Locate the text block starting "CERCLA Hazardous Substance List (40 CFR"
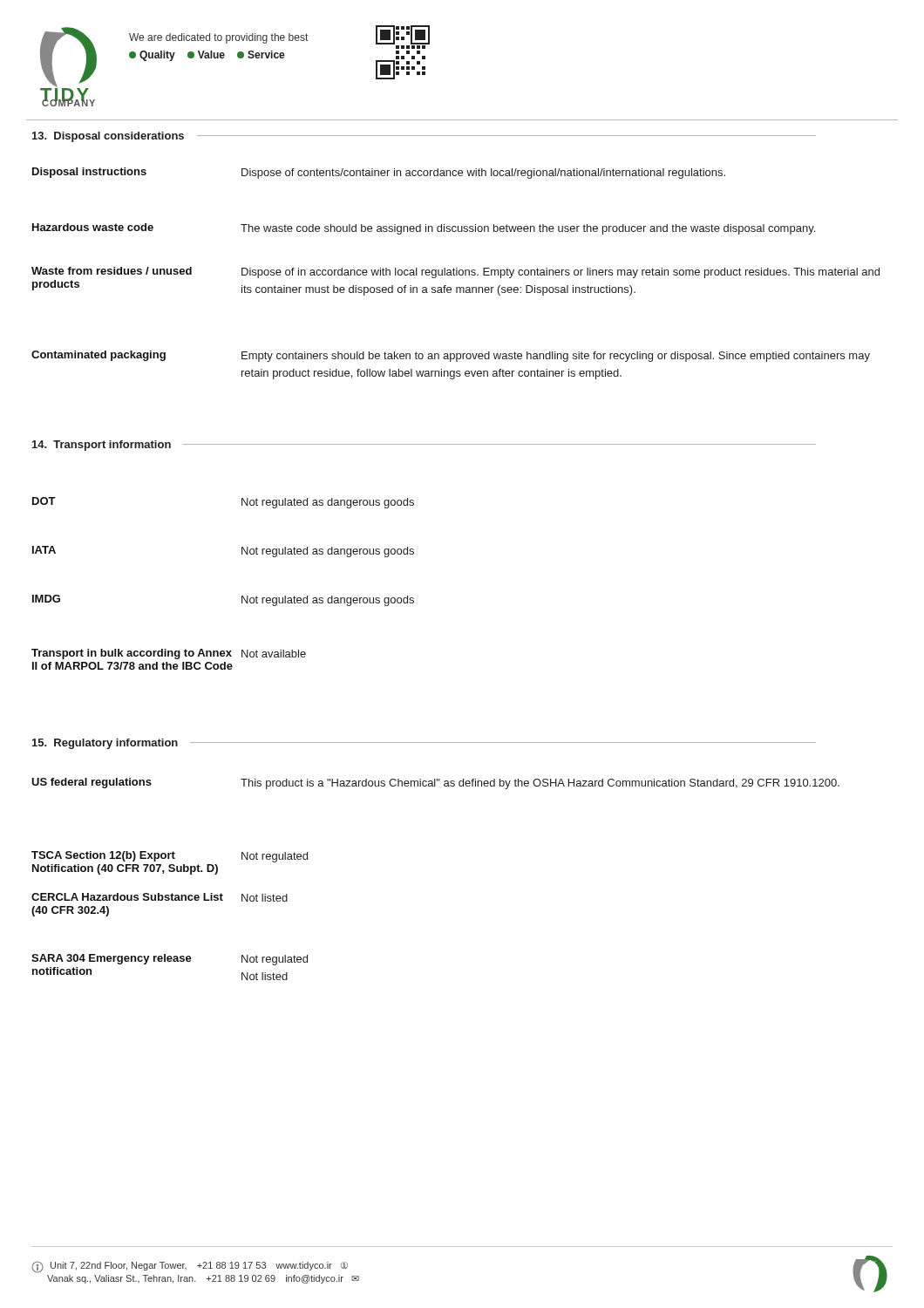 click(x=160, y=897)
